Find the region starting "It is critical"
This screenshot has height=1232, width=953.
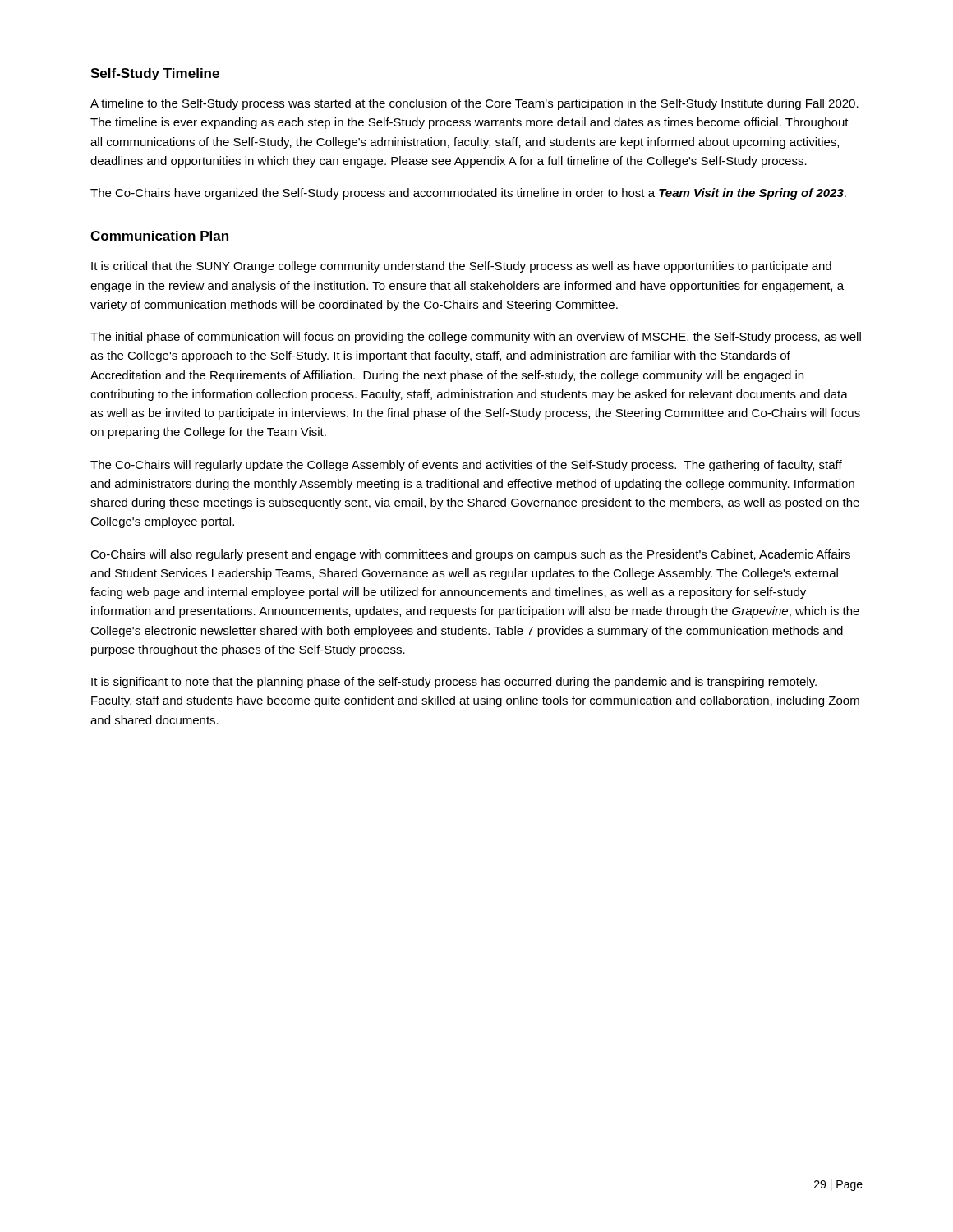pyautogui.click(x=467, y=285)
